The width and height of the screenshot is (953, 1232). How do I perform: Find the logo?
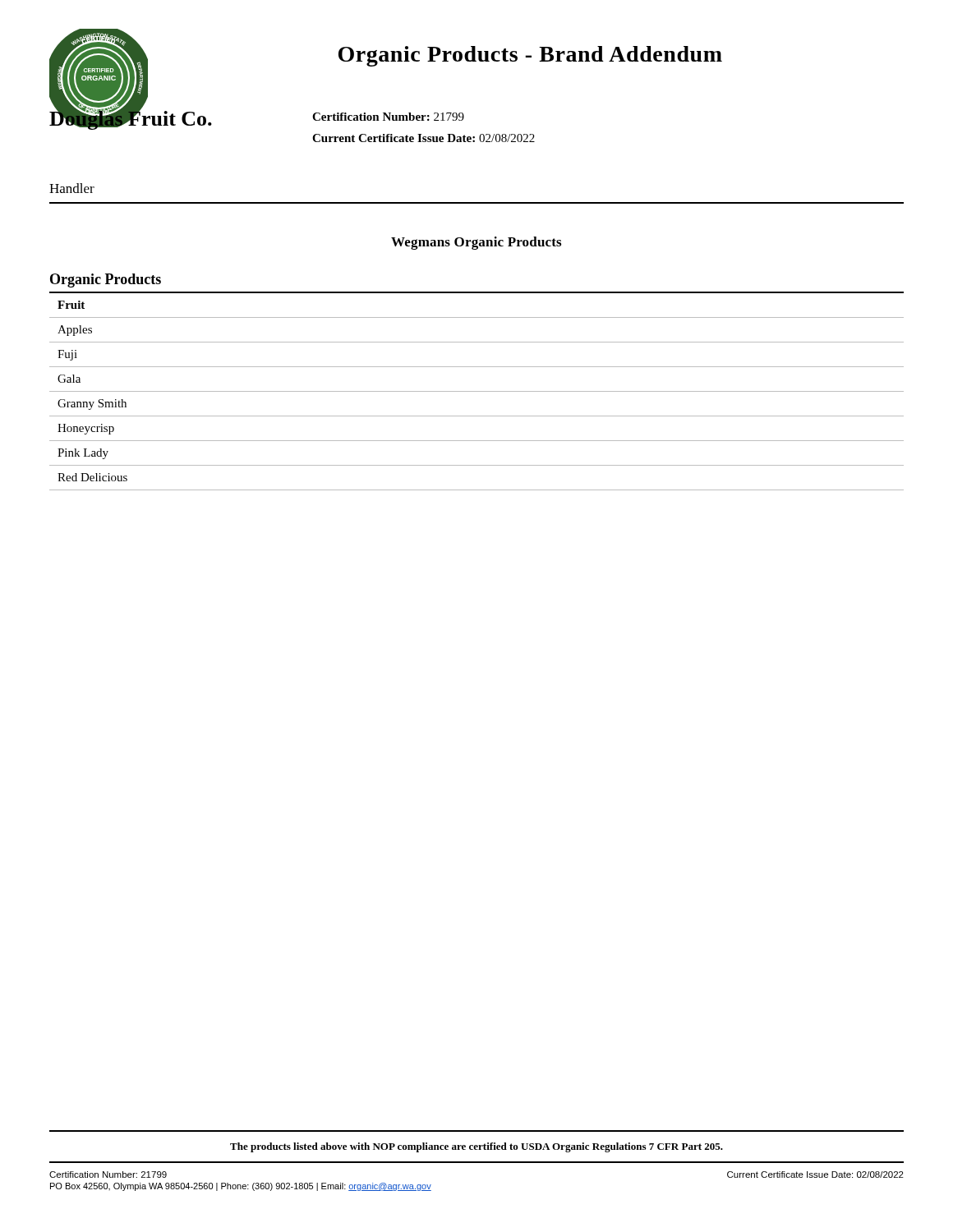103,80
